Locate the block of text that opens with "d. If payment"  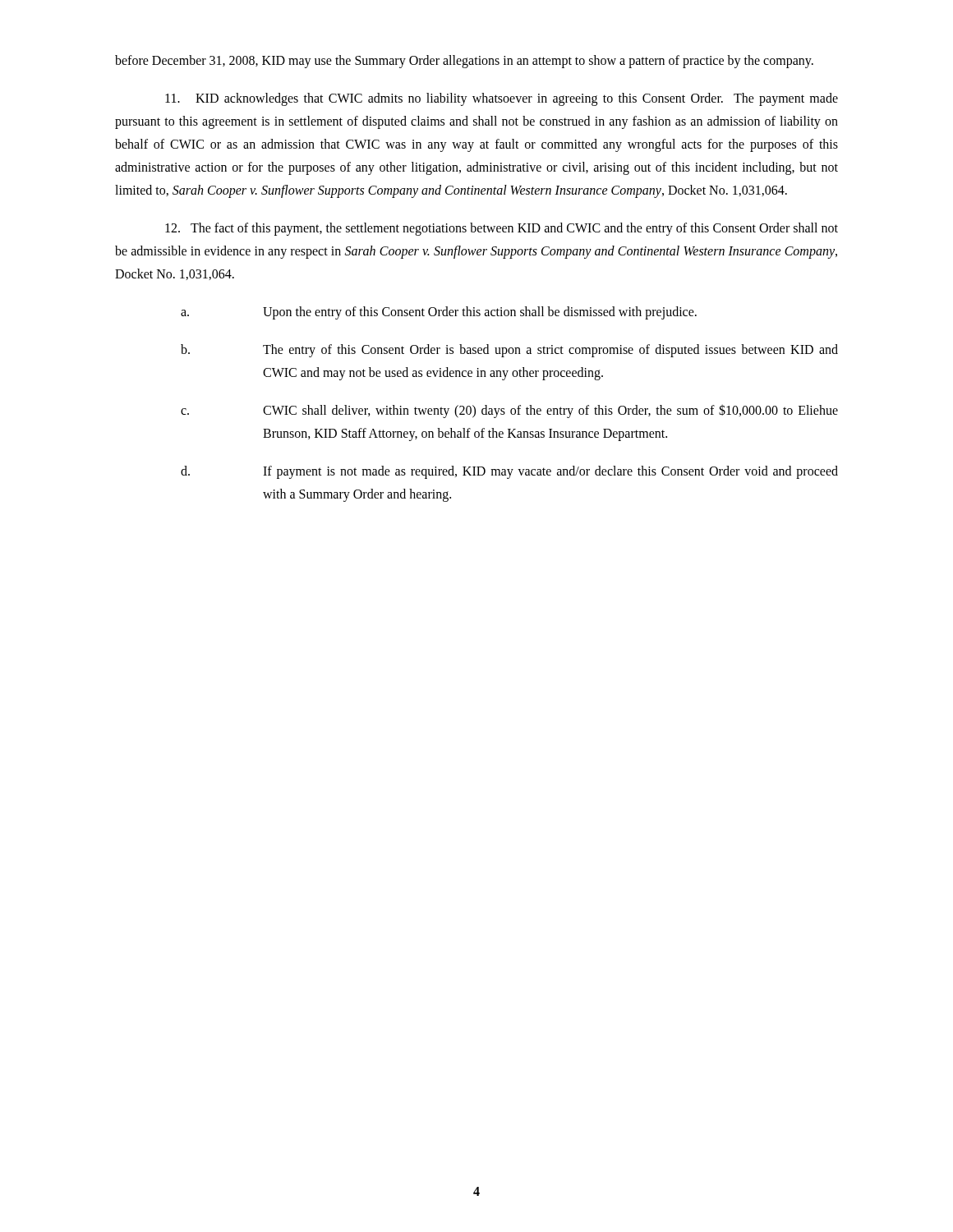476,483
